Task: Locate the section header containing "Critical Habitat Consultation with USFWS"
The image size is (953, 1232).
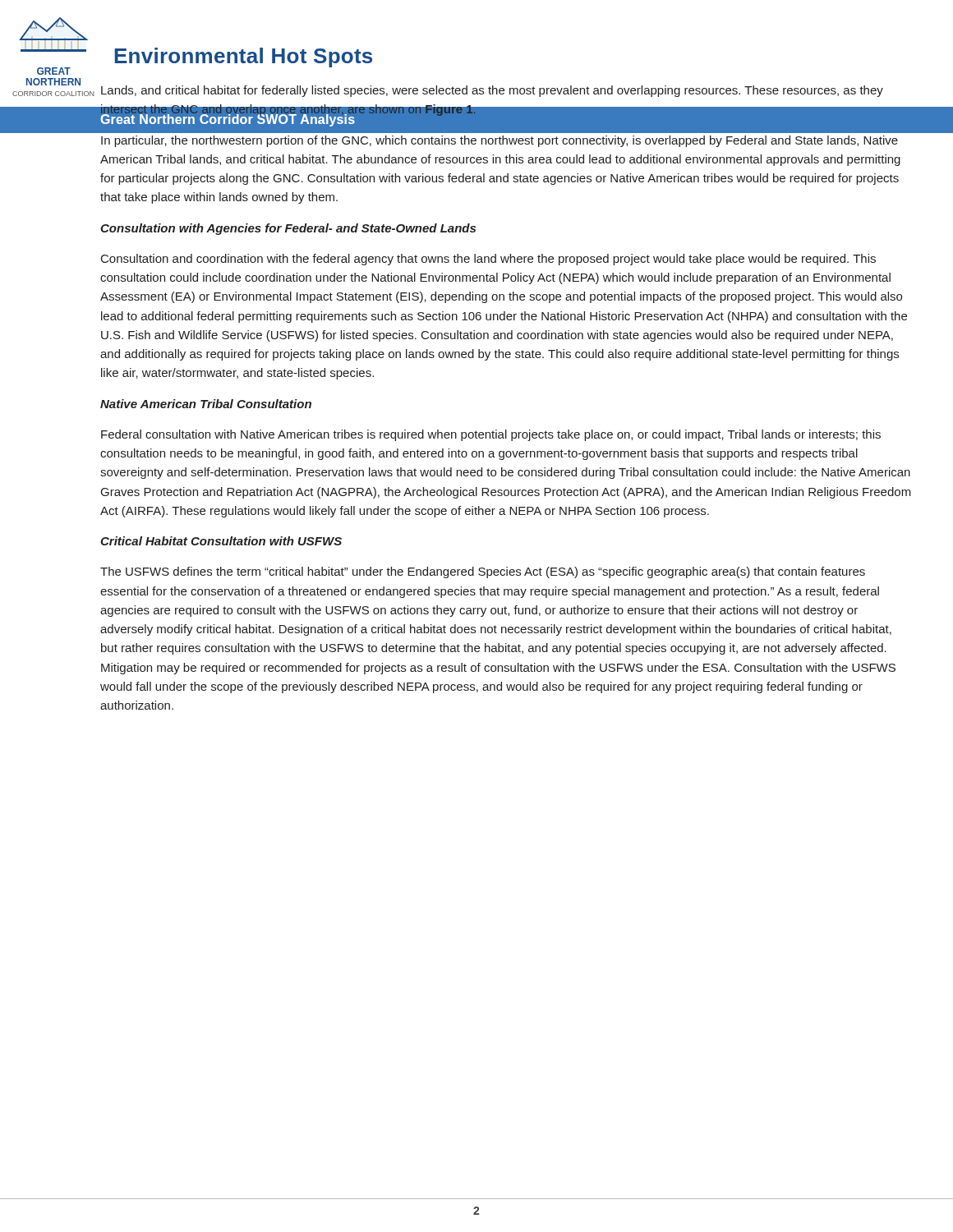Action: 221,541
